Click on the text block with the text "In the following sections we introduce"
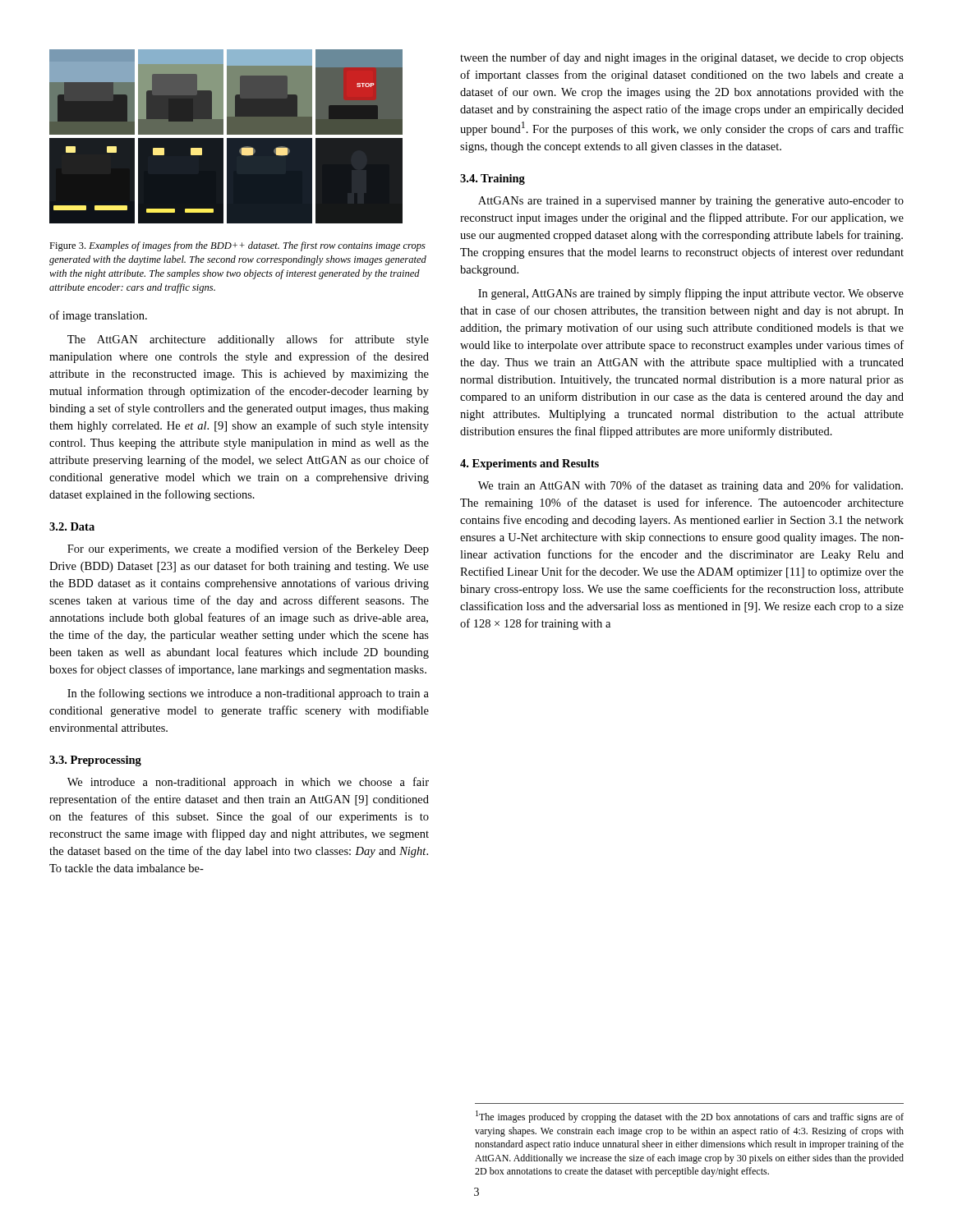This screenshot has height=1232, width=953. (239, 710)
